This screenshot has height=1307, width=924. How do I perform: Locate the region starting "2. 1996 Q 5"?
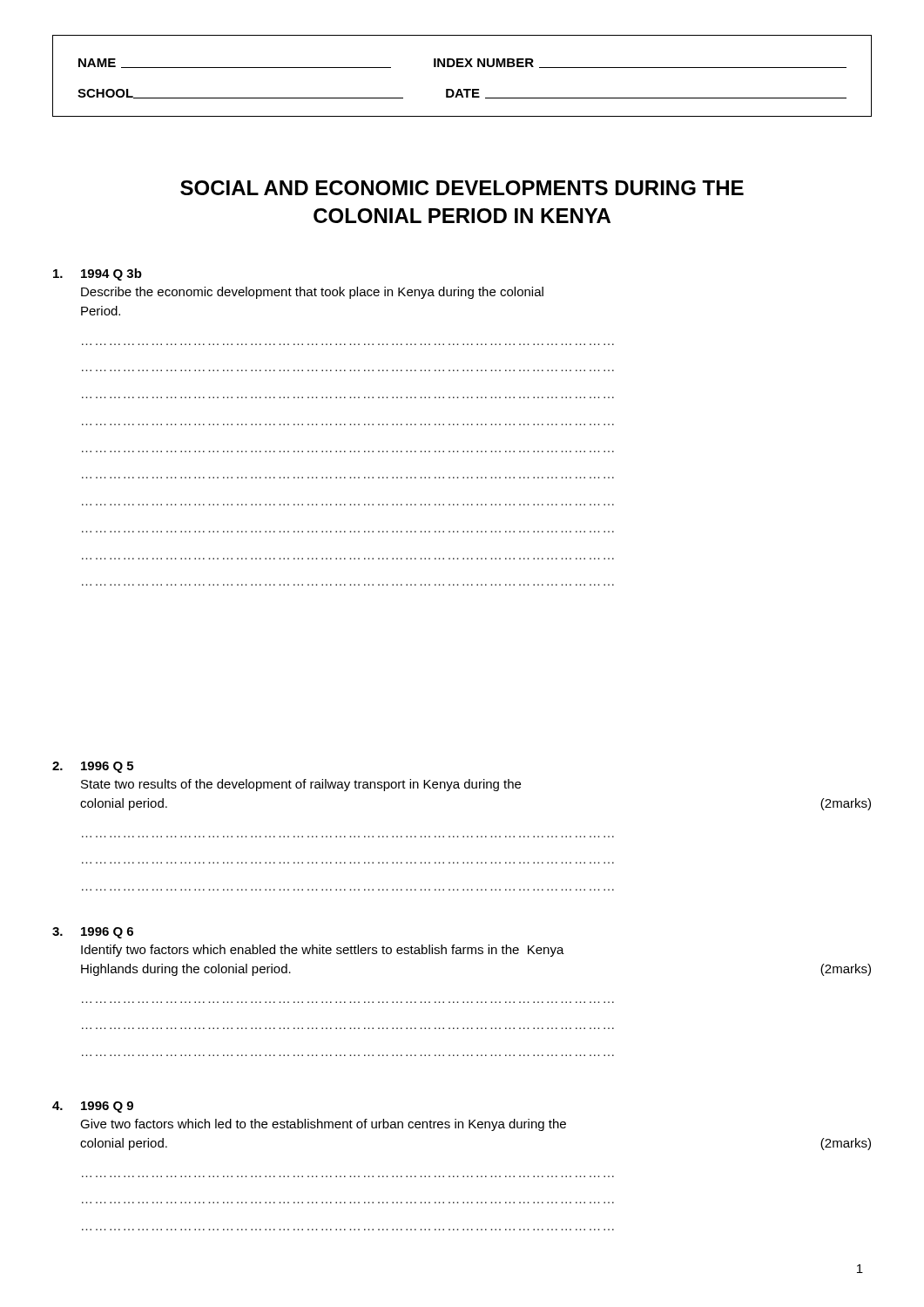click(462, 829)
